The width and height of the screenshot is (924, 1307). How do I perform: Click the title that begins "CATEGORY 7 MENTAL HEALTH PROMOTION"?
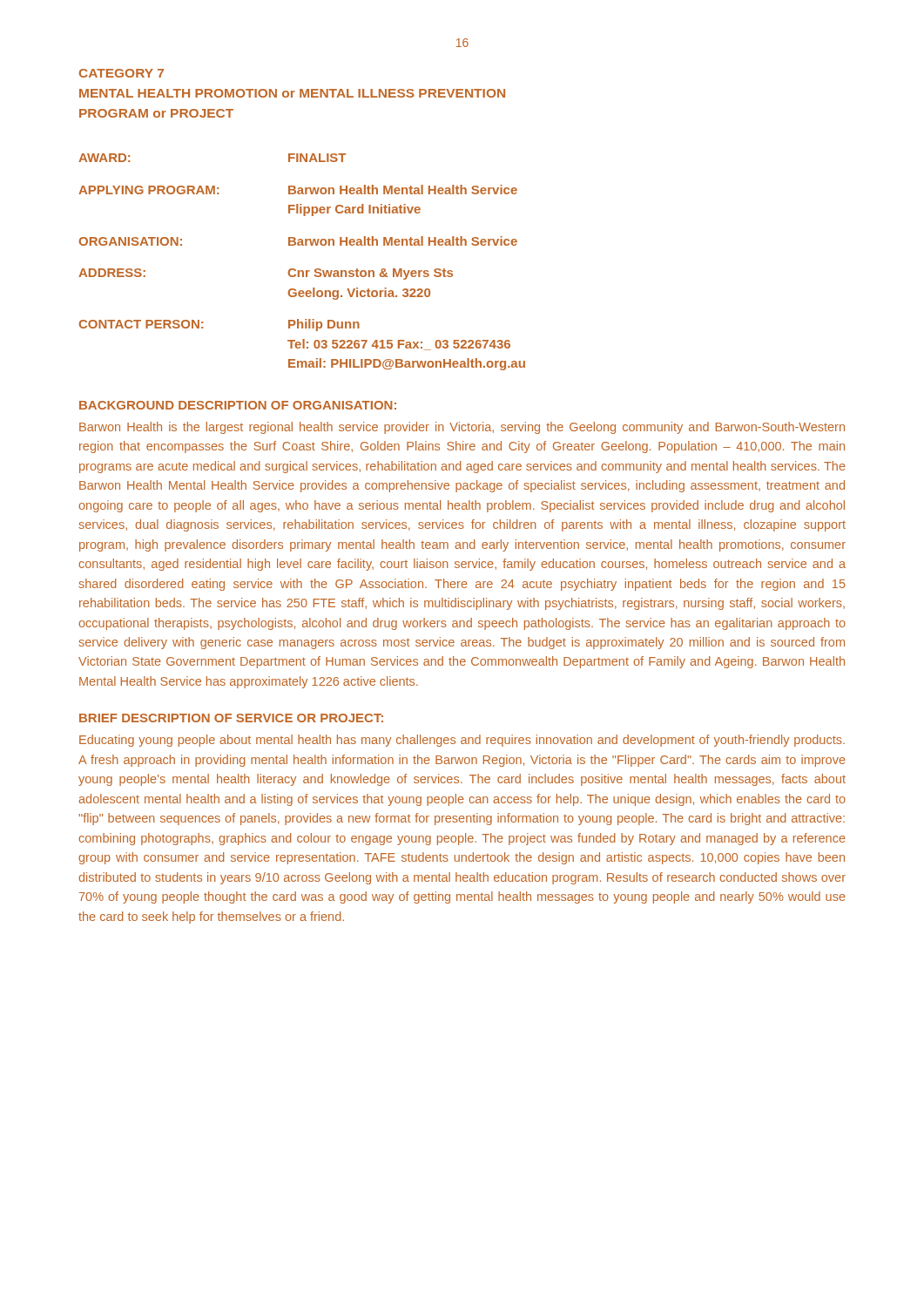462,93
